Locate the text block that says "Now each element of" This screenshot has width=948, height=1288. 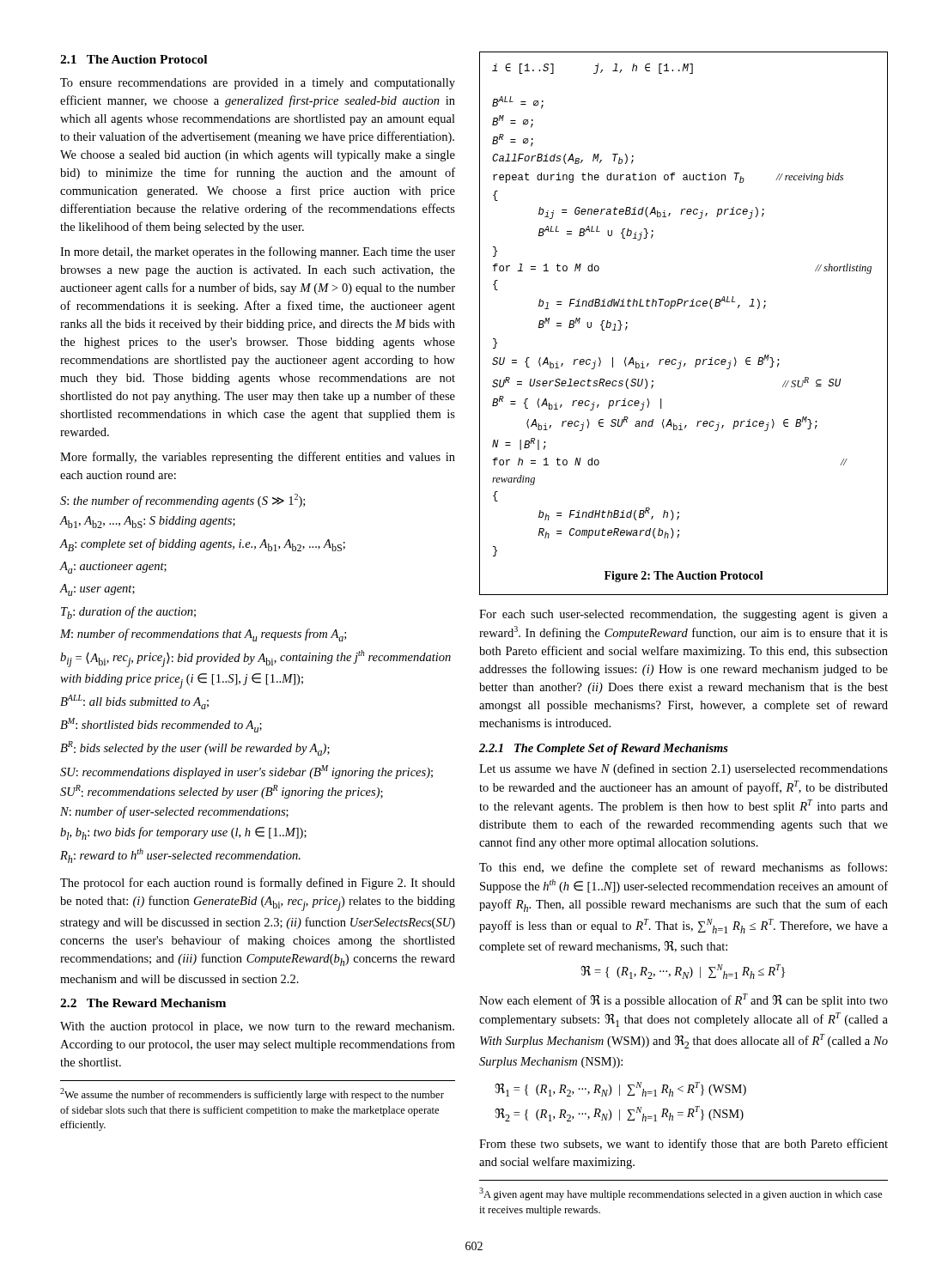684,1031
